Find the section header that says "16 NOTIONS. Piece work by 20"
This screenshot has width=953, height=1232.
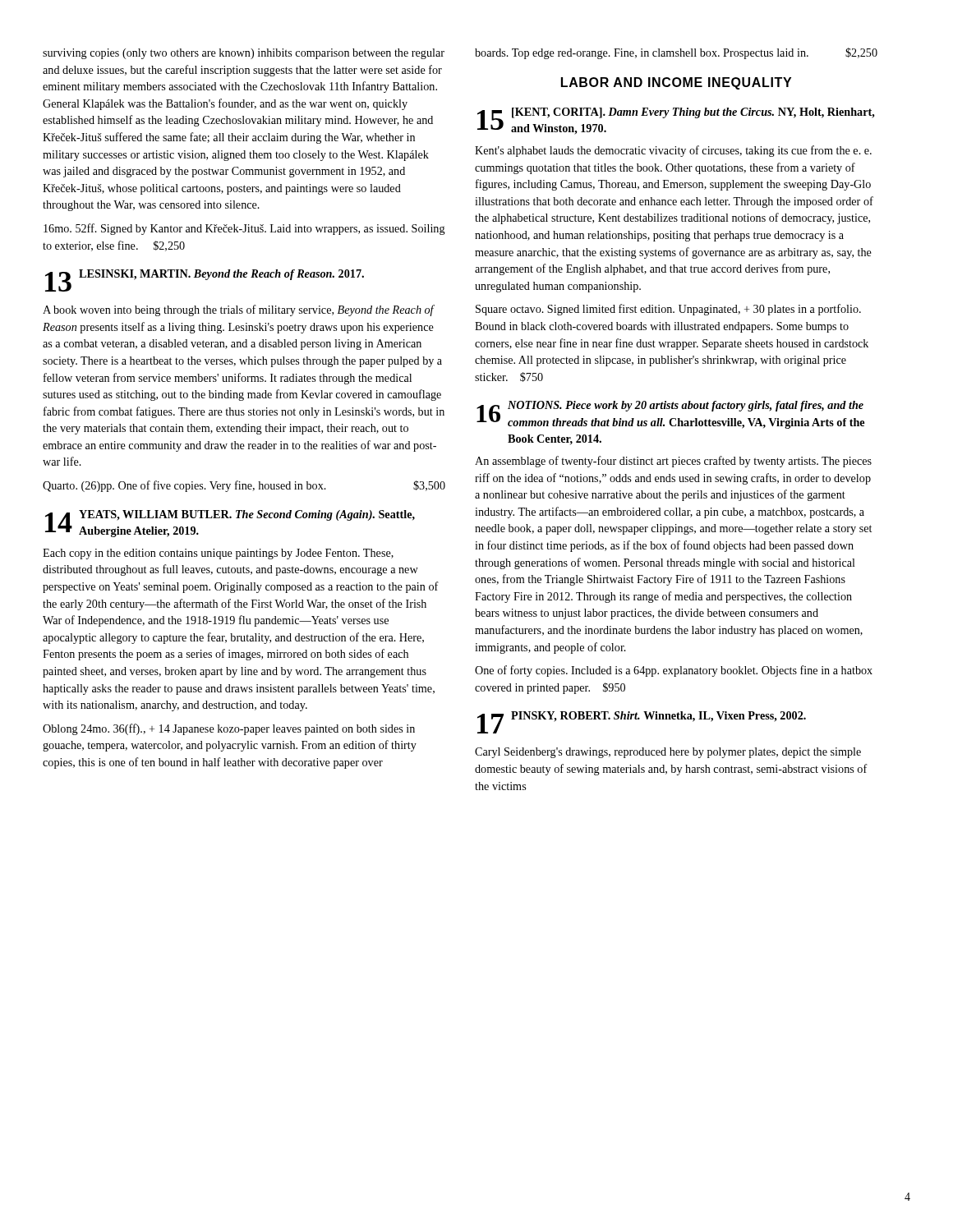[676, 422]
